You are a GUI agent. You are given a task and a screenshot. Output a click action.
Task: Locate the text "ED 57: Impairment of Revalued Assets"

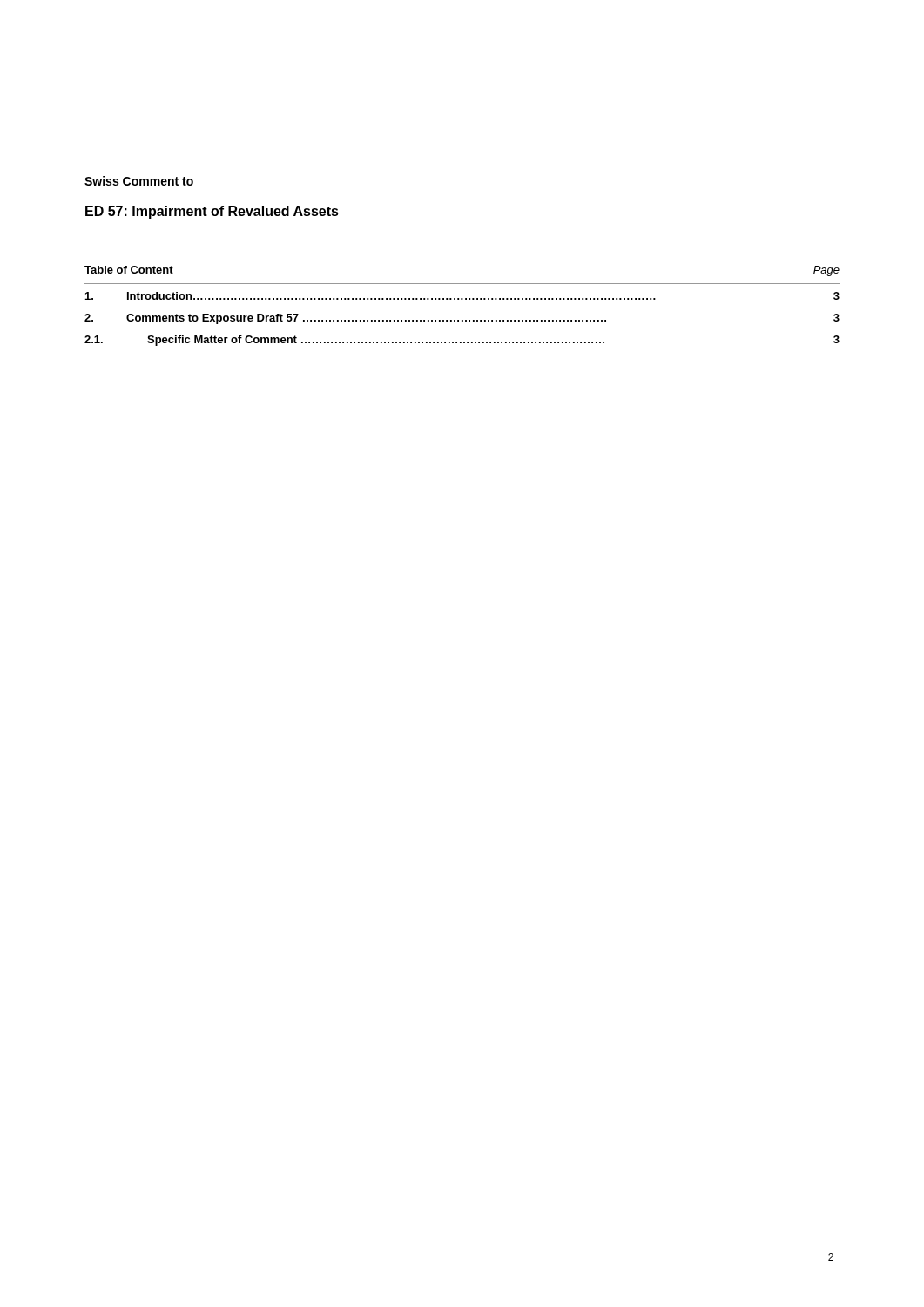pos(212,211)
